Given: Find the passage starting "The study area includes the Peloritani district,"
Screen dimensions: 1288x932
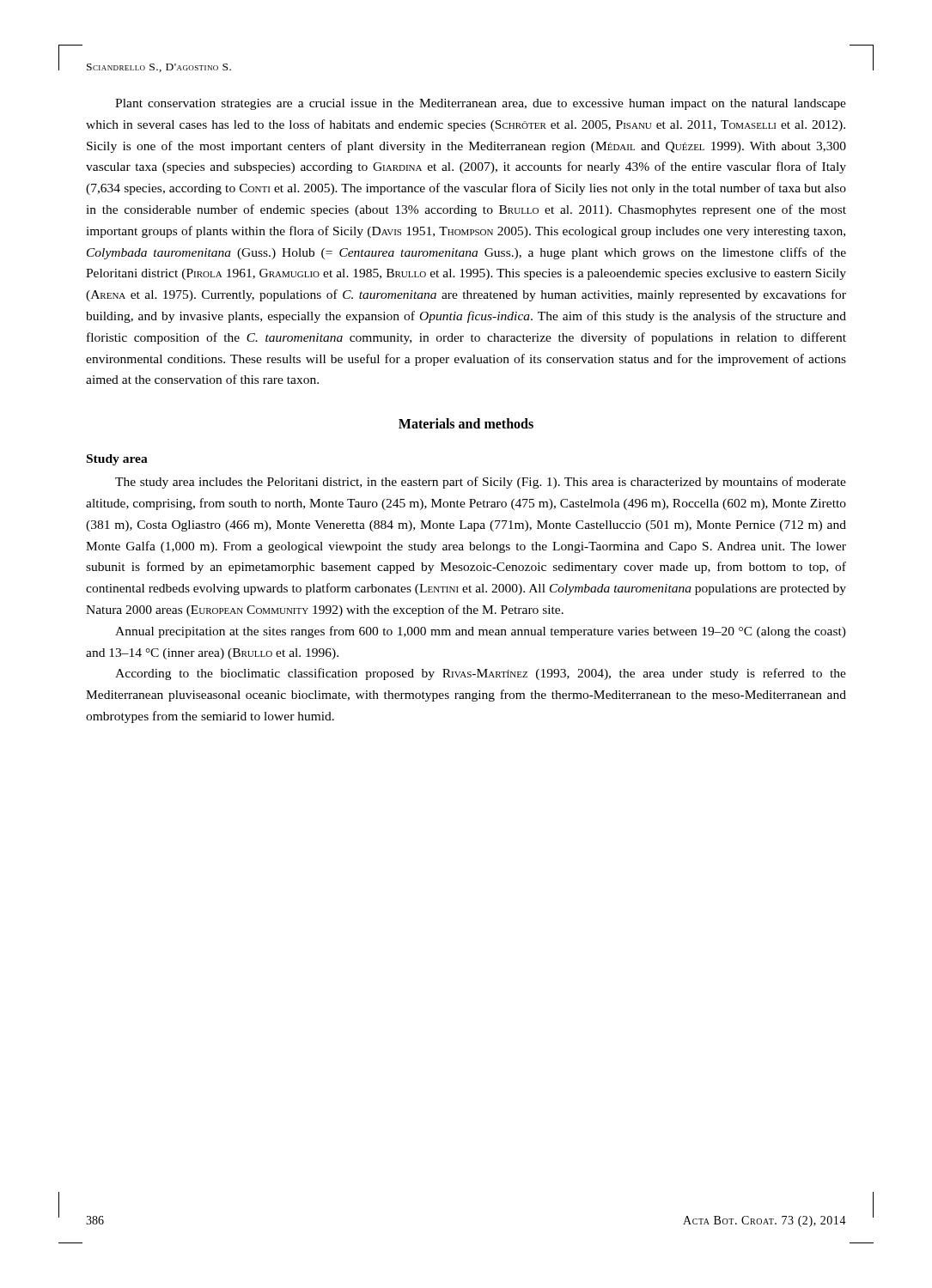Looking at the screenshot, I should click(x=466, y=599).
